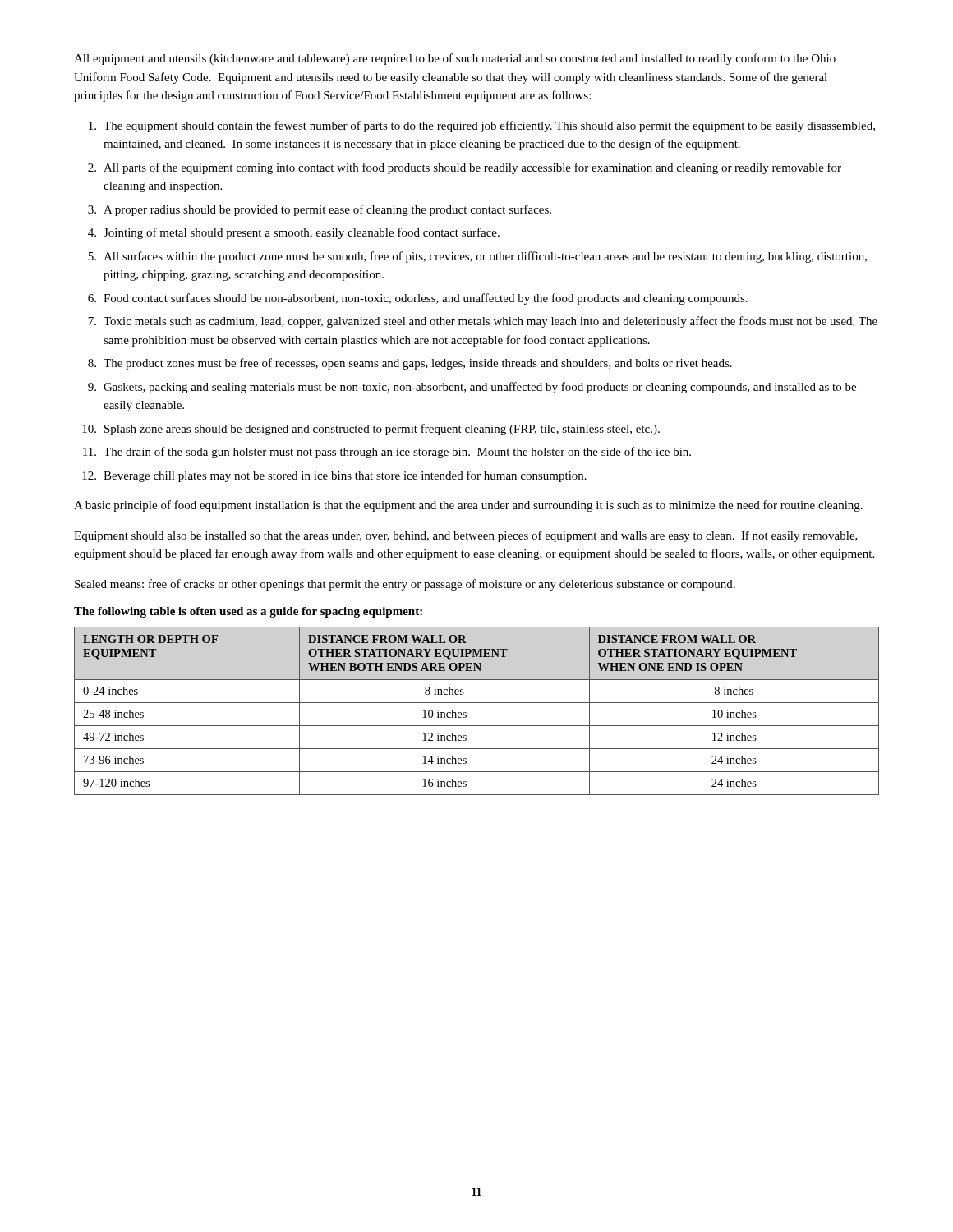
Task: Find the element starting "A basic principle of food equipment"
Action: [x=469, y=505]
